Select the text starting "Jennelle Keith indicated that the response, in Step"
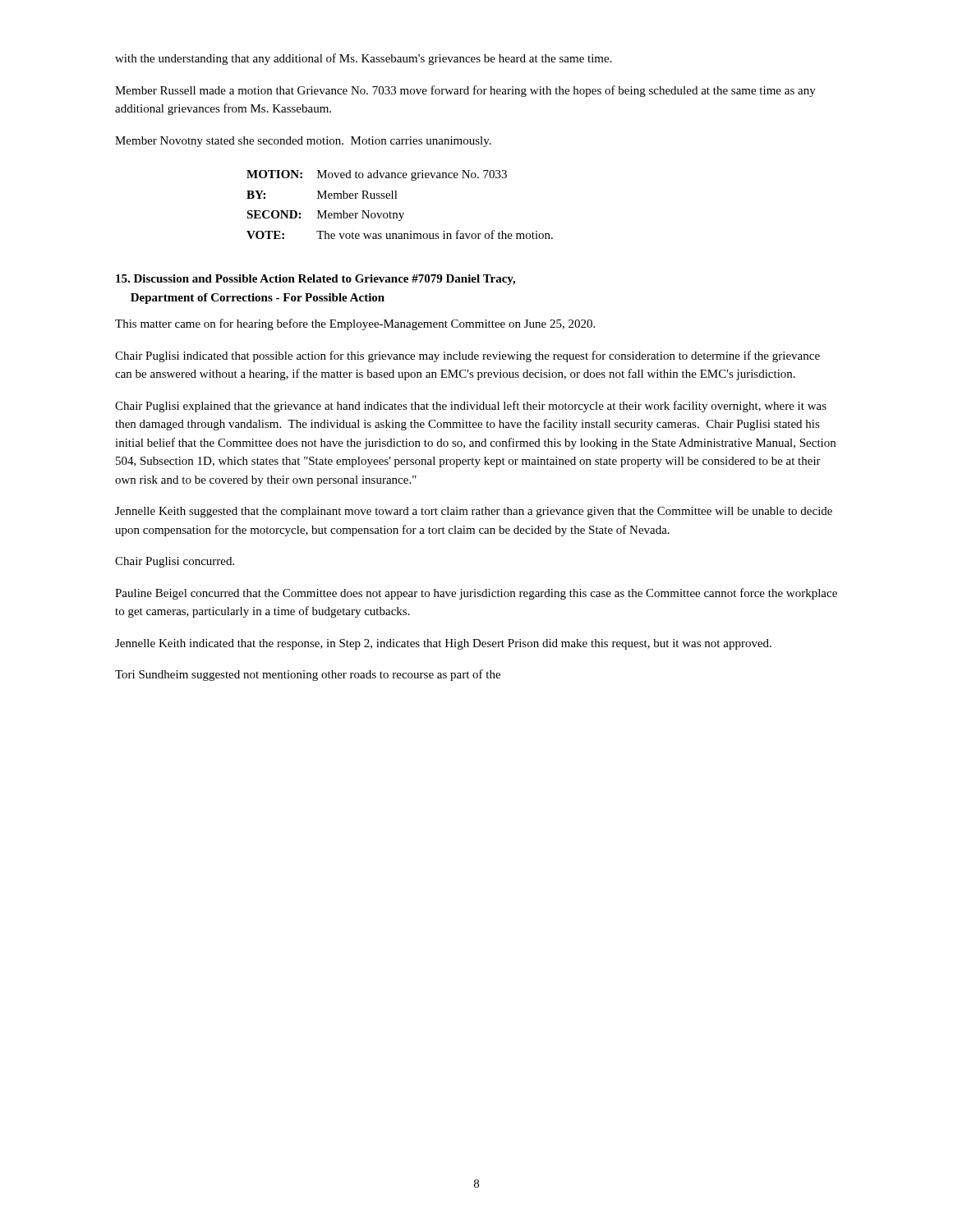The height and width of the screenshot is (1232, 953). click(x=444, y=643)
